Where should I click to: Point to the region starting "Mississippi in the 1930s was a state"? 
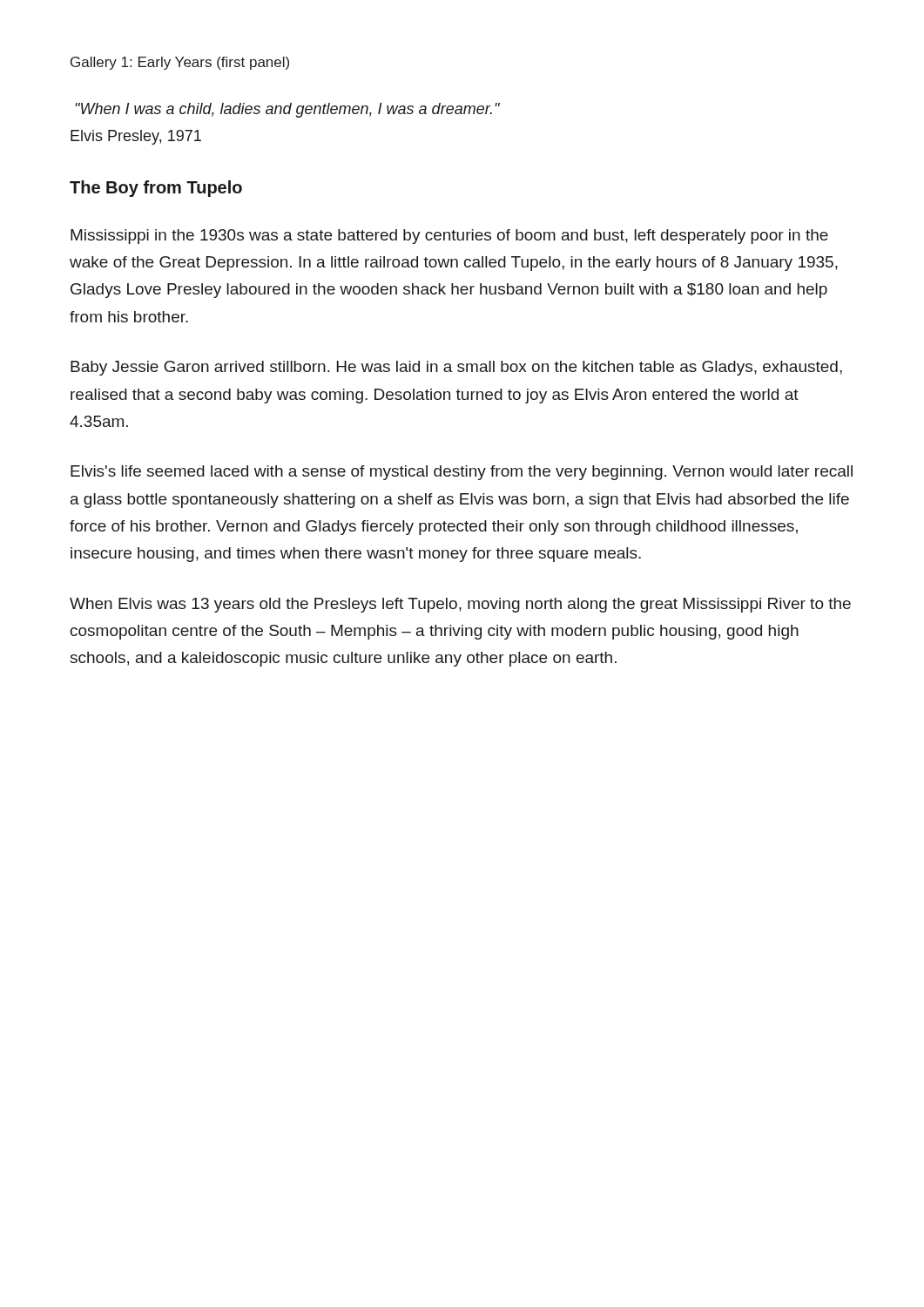[454, 276]
